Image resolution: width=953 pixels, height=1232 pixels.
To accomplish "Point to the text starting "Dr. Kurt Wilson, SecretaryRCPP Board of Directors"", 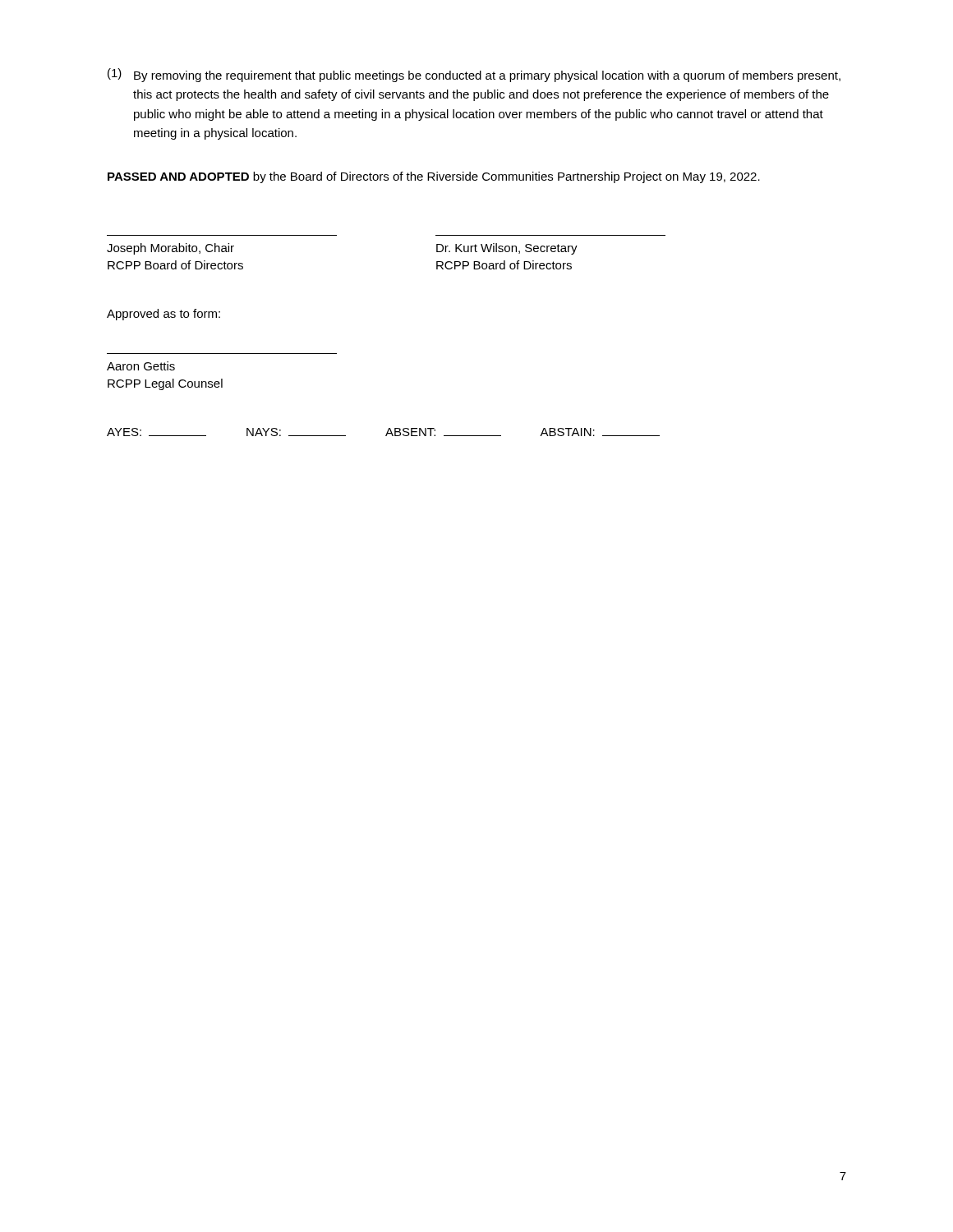I will coord(575,254).
